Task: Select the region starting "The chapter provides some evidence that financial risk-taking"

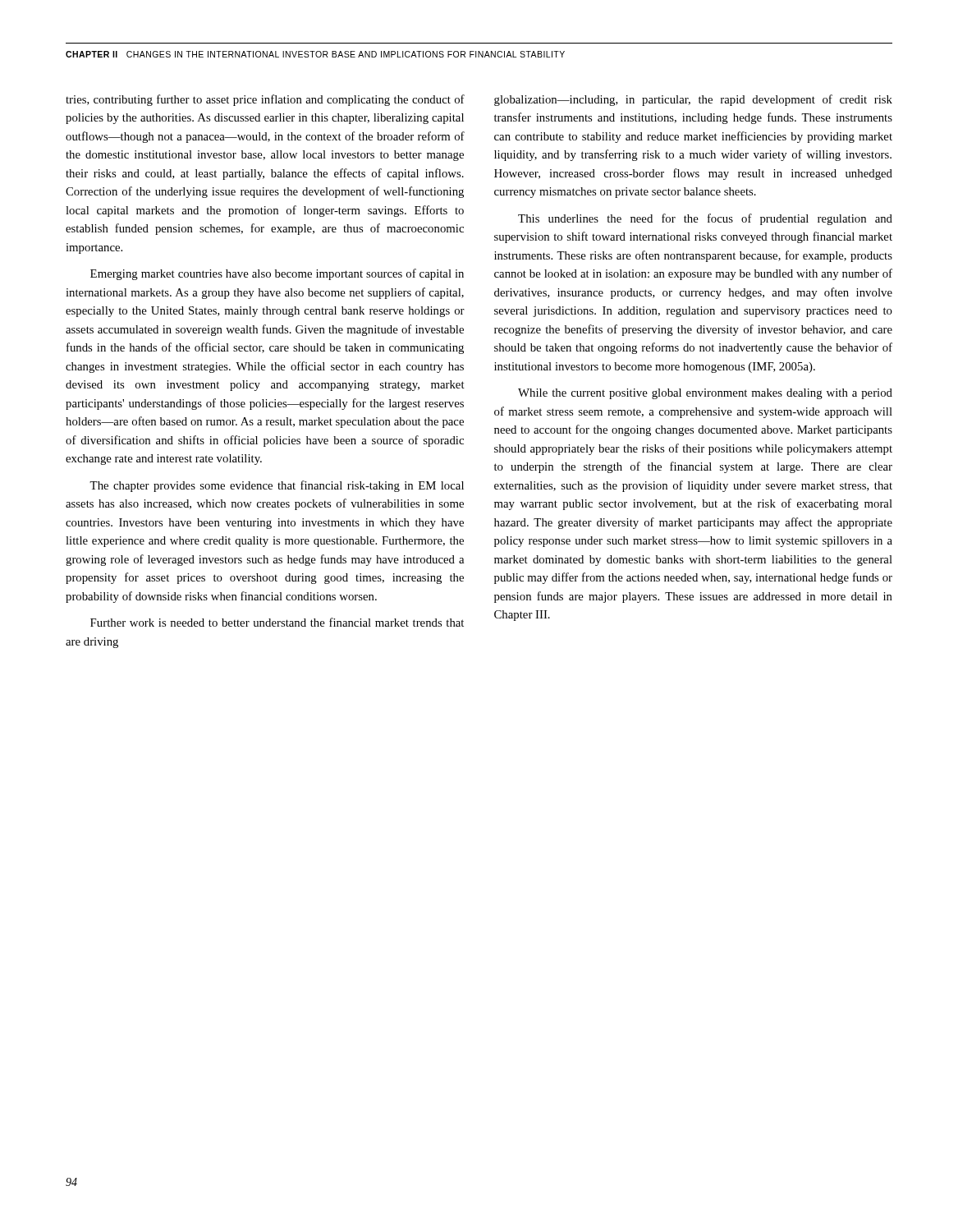Action: coord(265,541)
